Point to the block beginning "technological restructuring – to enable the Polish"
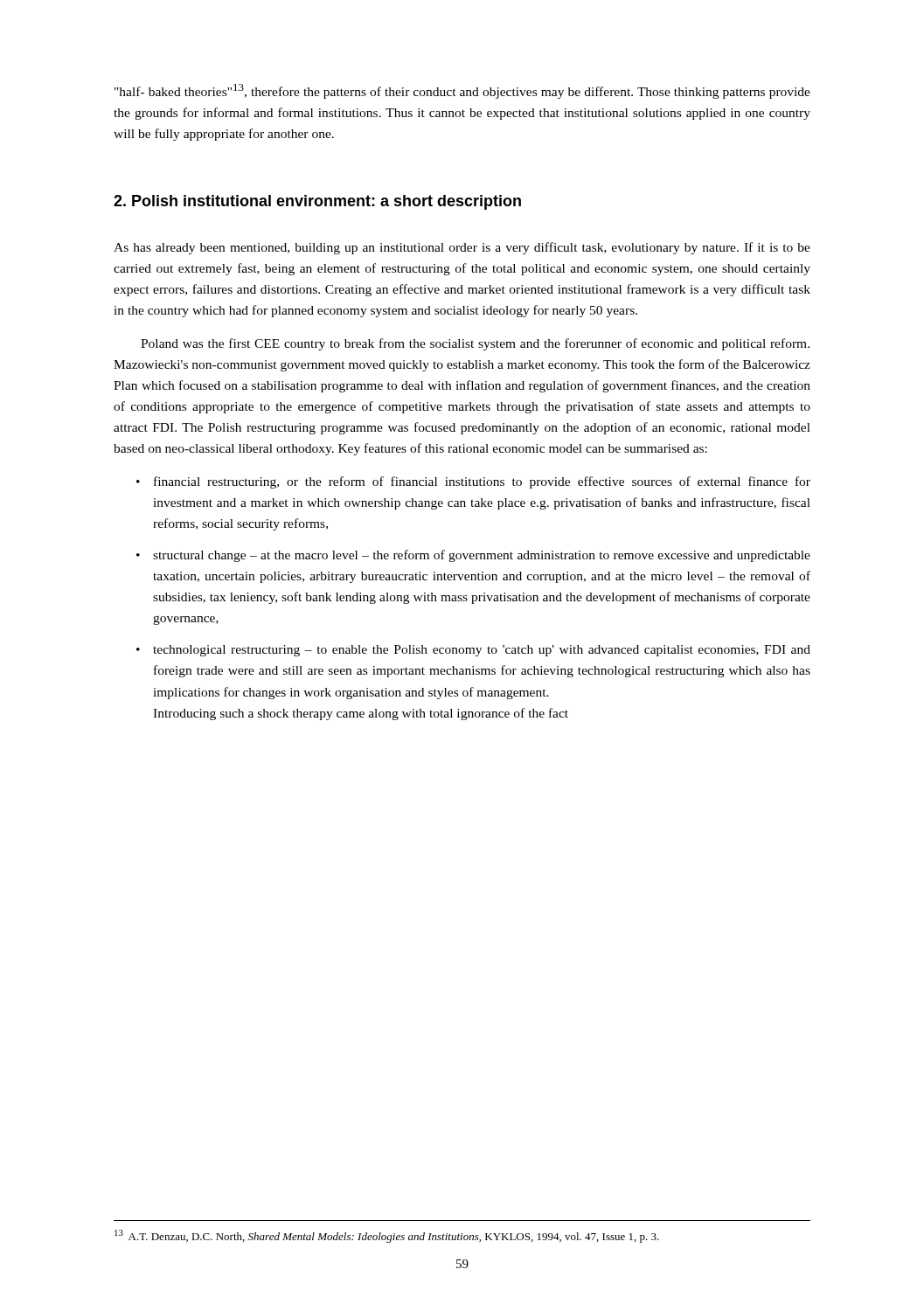Screen dimensions: 1311x924 click(482, 681)
